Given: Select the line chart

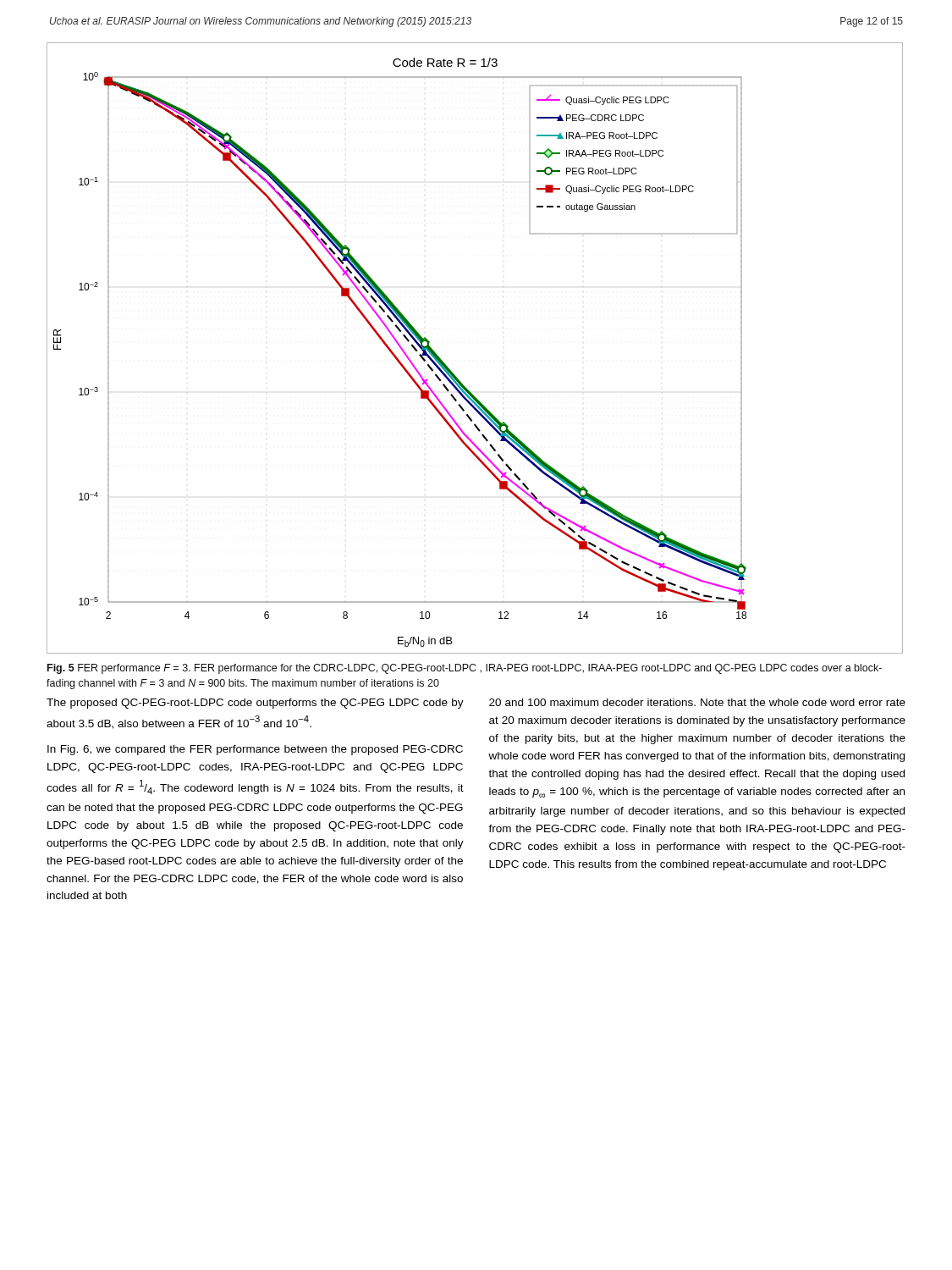Looking at the screenshot, I should pyautogui.click(x=474, y=348).
